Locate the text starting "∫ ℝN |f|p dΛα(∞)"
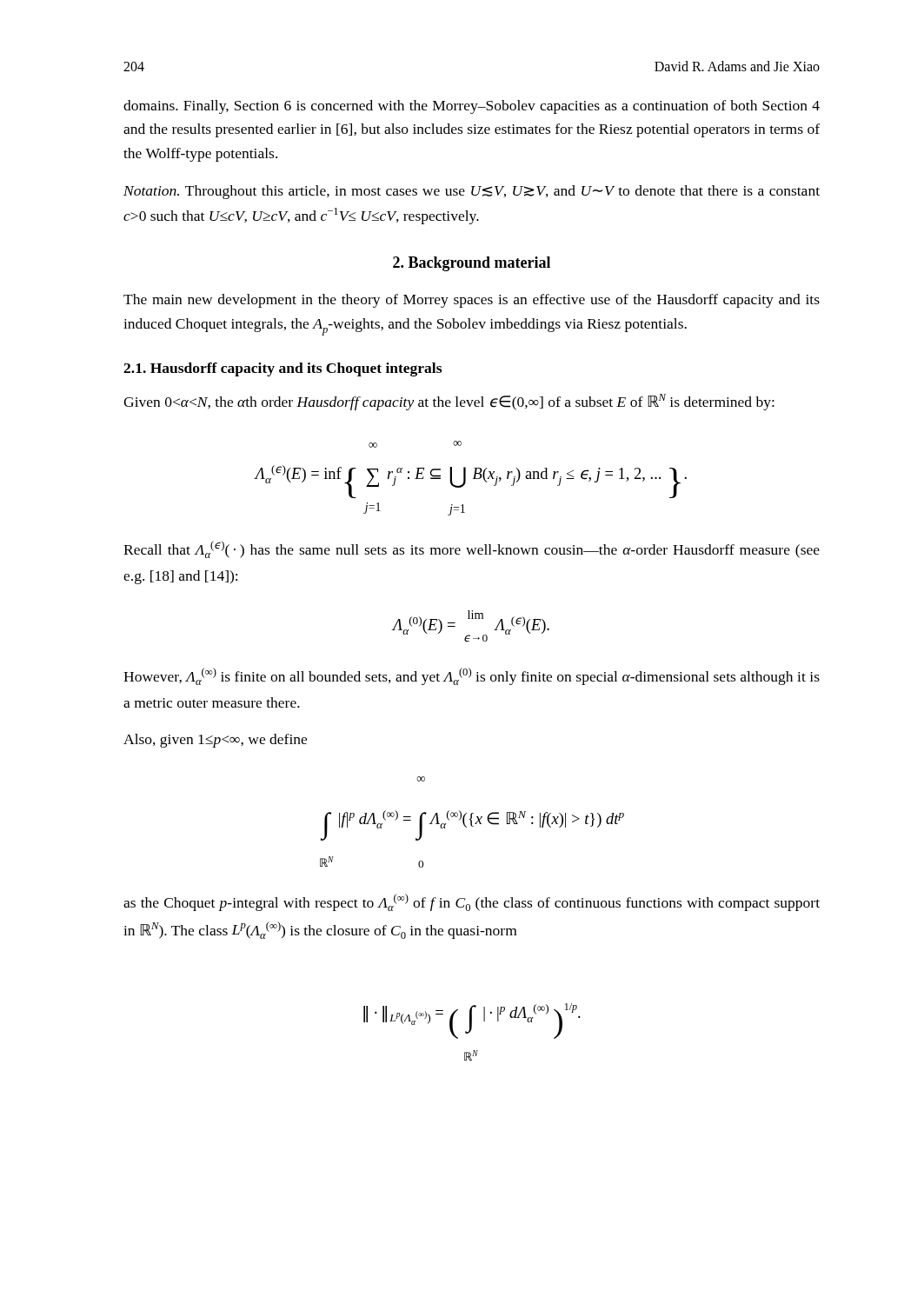The height and width of the screenshot is (1304, 924). [x=472, y=821]
